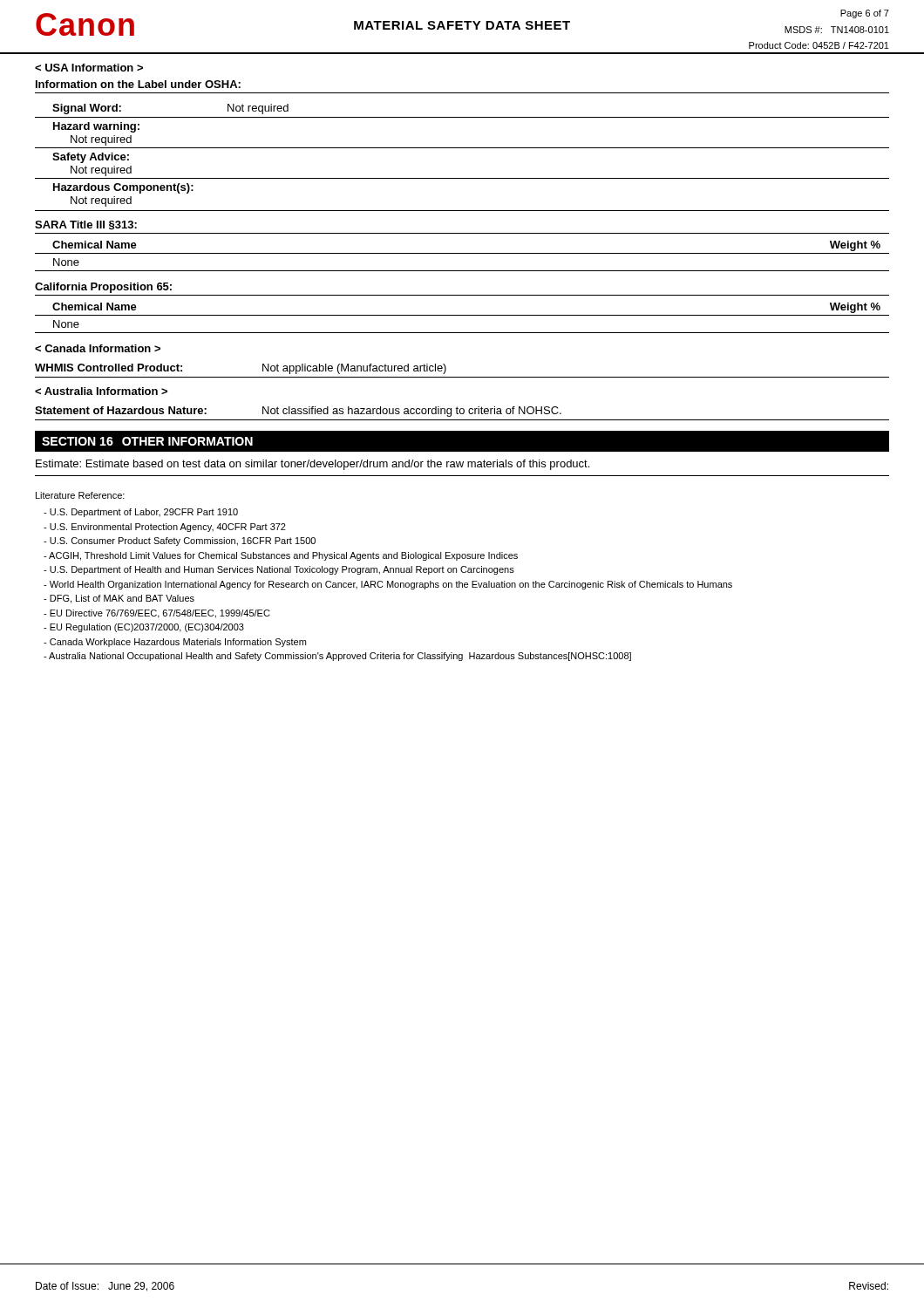This screenshot has width=924, height=1308.
Task: Where does it say "SECTION 16 OTHER INFORMATION"?
Action: pos(147,441)
